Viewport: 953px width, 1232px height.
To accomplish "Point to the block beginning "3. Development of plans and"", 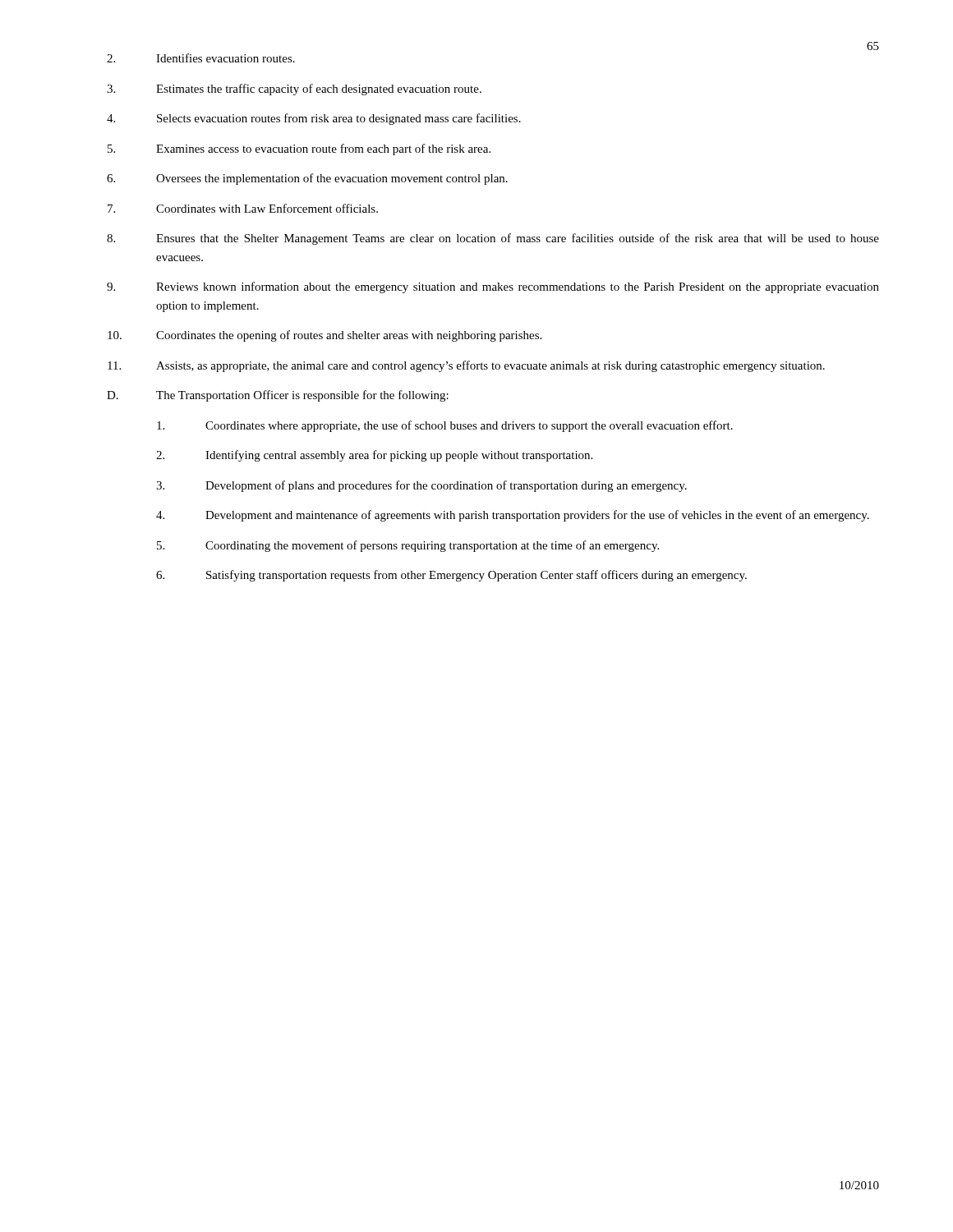I will 518,485.
